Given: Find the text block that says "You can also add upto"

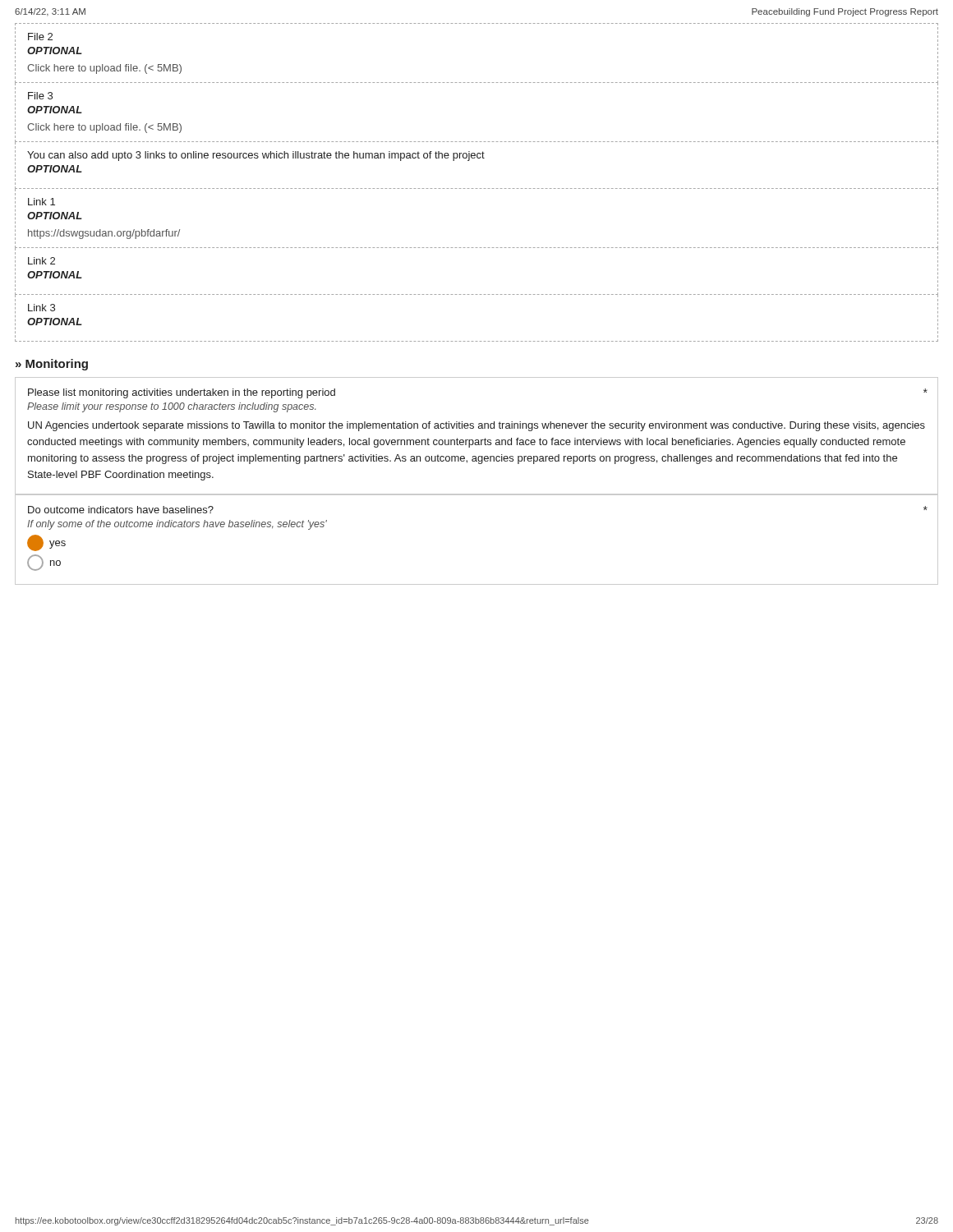Looking at the screenshot, I should pyautogui.click(x=476, y=162).
